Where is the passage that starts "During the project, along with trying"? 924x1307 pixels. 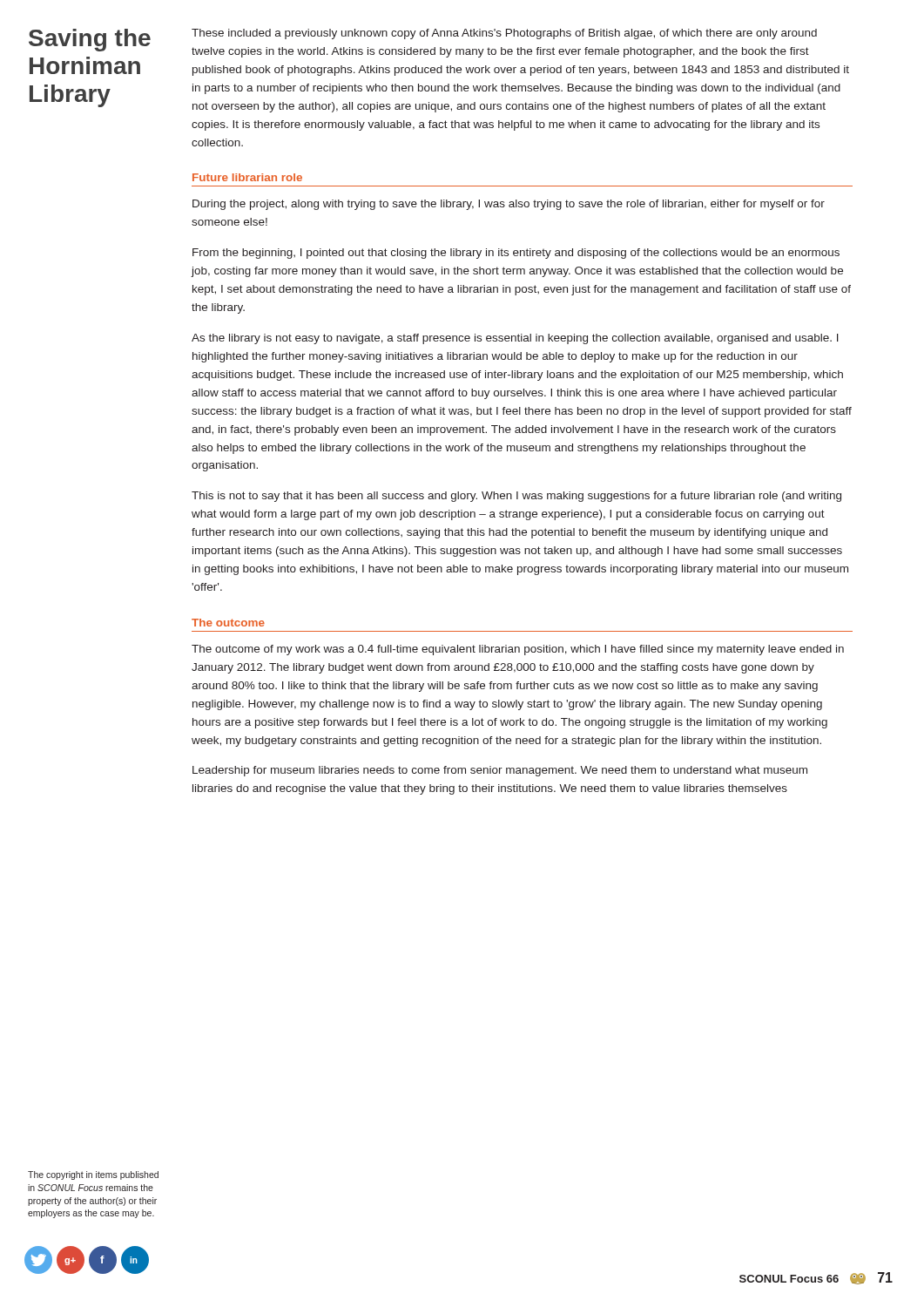(x=508, y=213)
